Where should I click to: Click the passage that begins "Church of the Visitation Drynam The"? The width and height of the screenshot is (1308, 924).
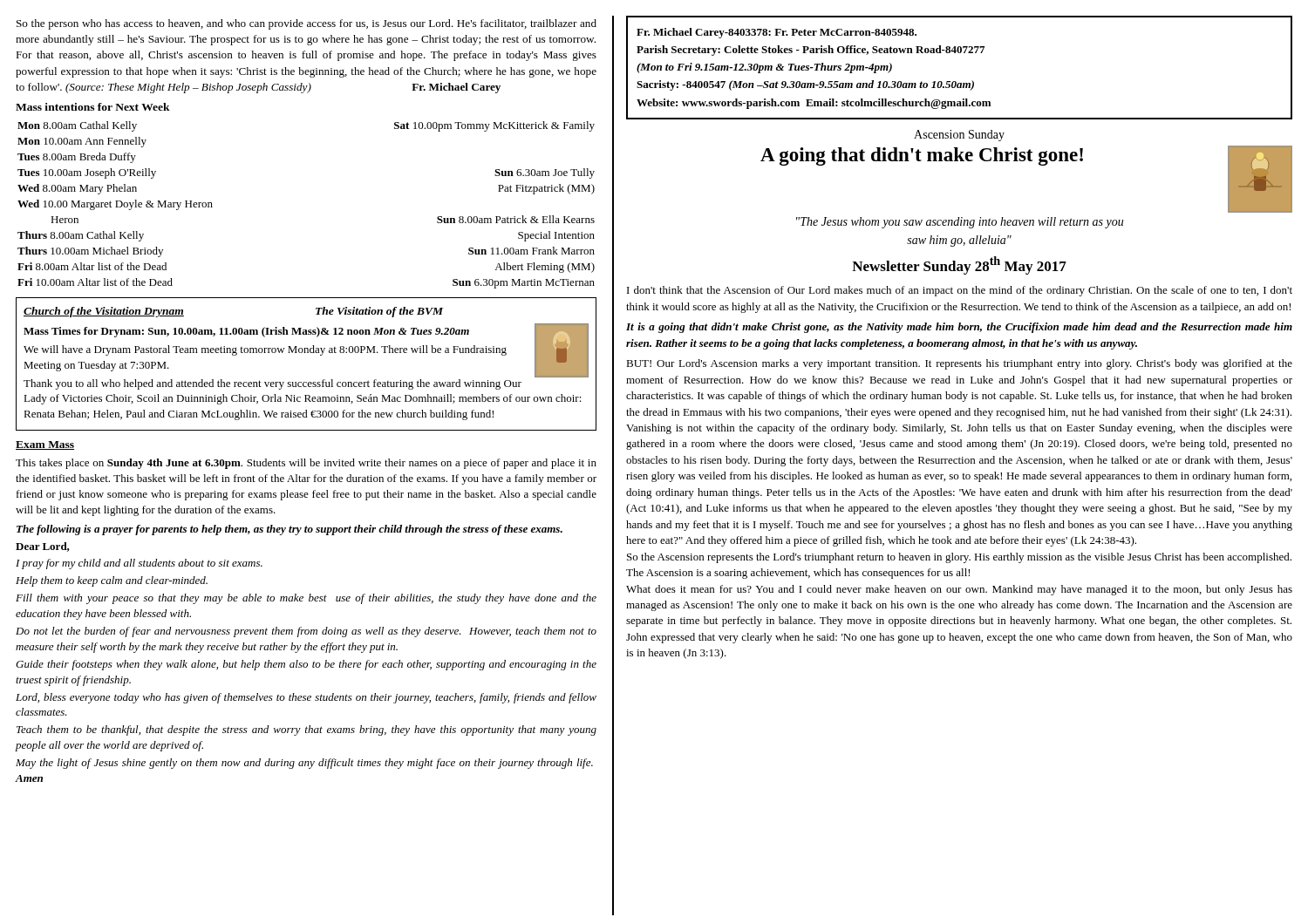[x=306, y=364]
